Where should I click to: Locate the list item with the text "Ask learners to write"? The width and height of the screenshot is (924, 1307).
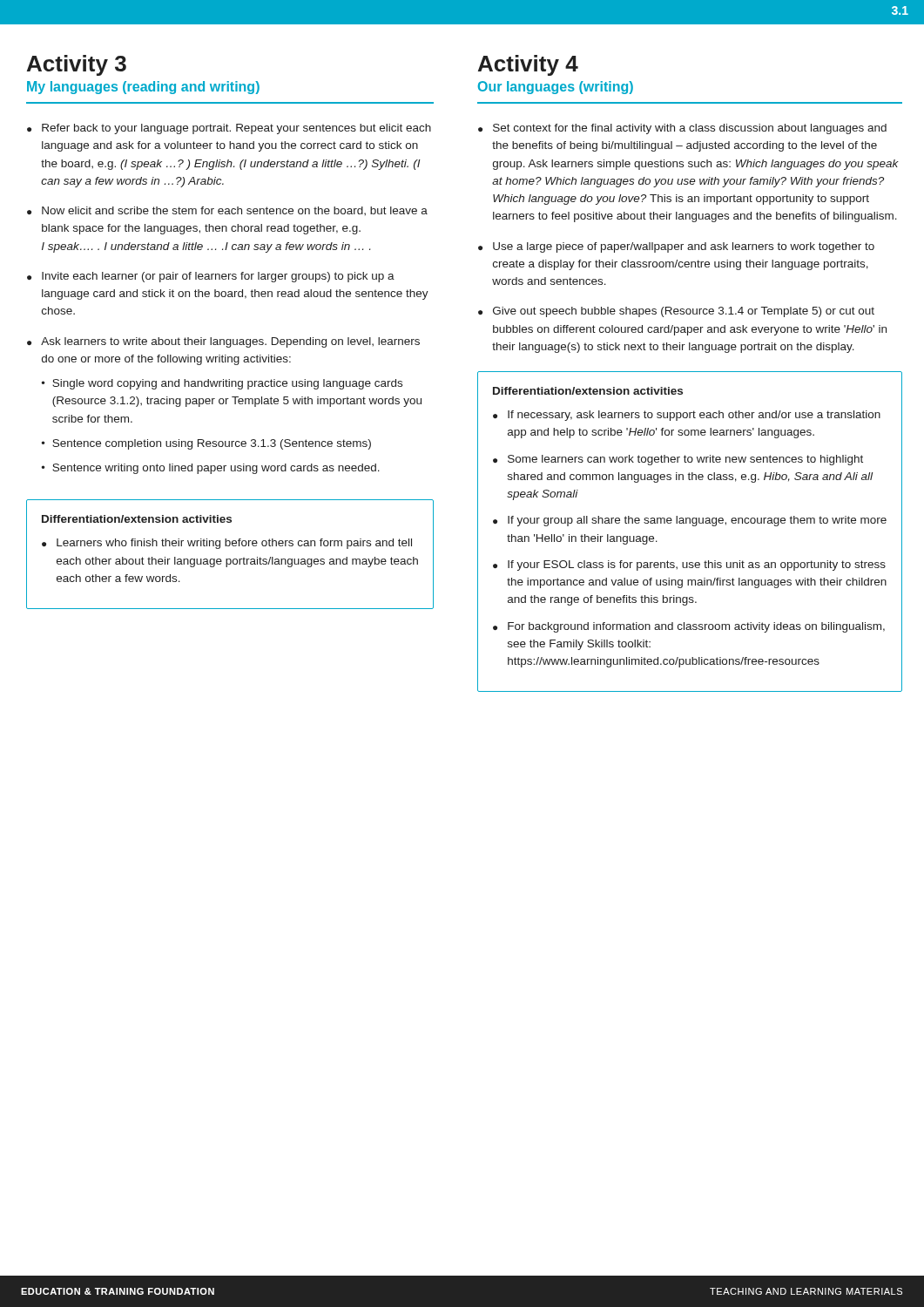click(x=237, y=408)
